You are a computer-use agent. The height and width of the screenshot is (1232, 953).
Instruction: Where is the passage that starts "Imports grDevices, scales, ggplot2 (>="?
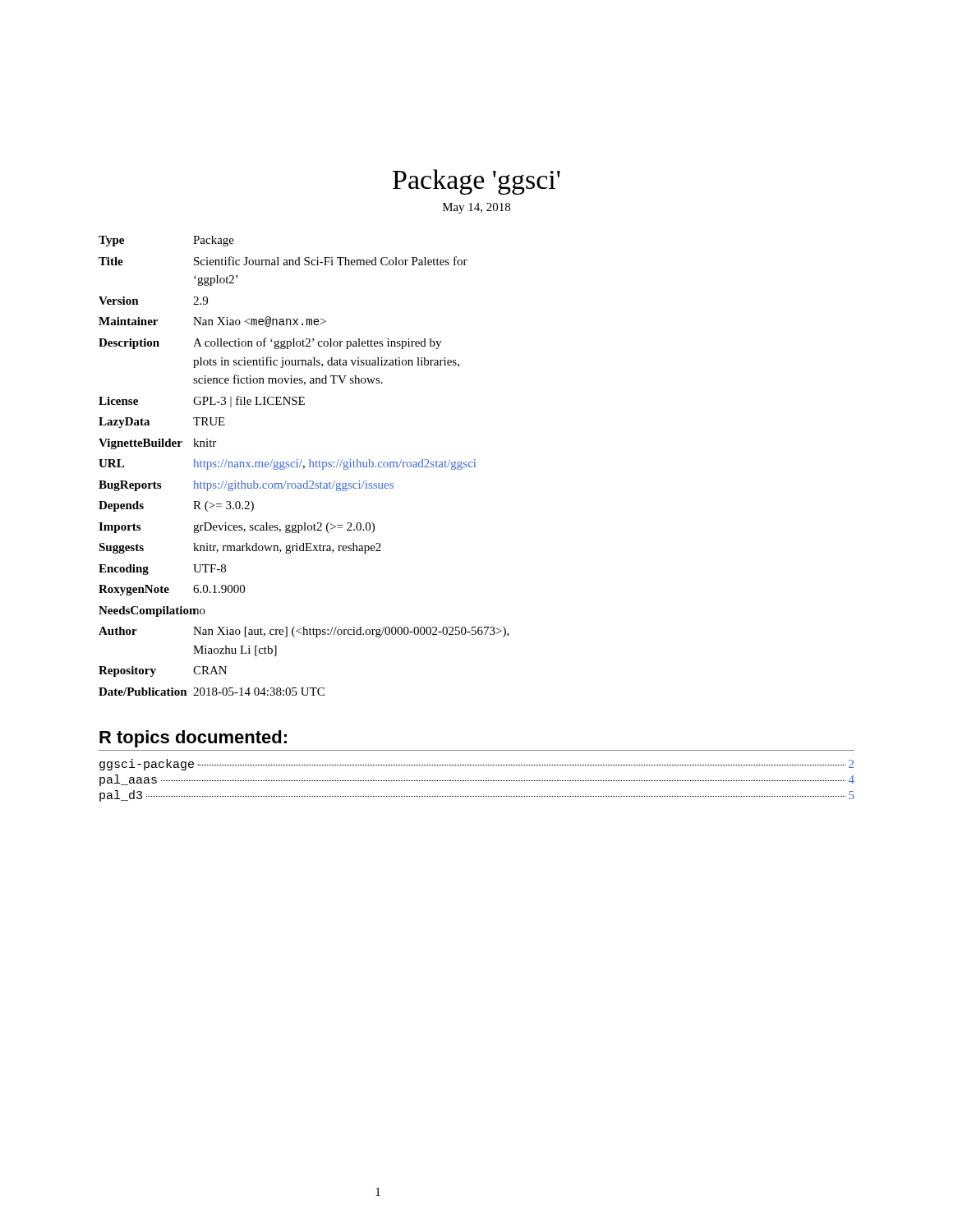tap(237, 528)
